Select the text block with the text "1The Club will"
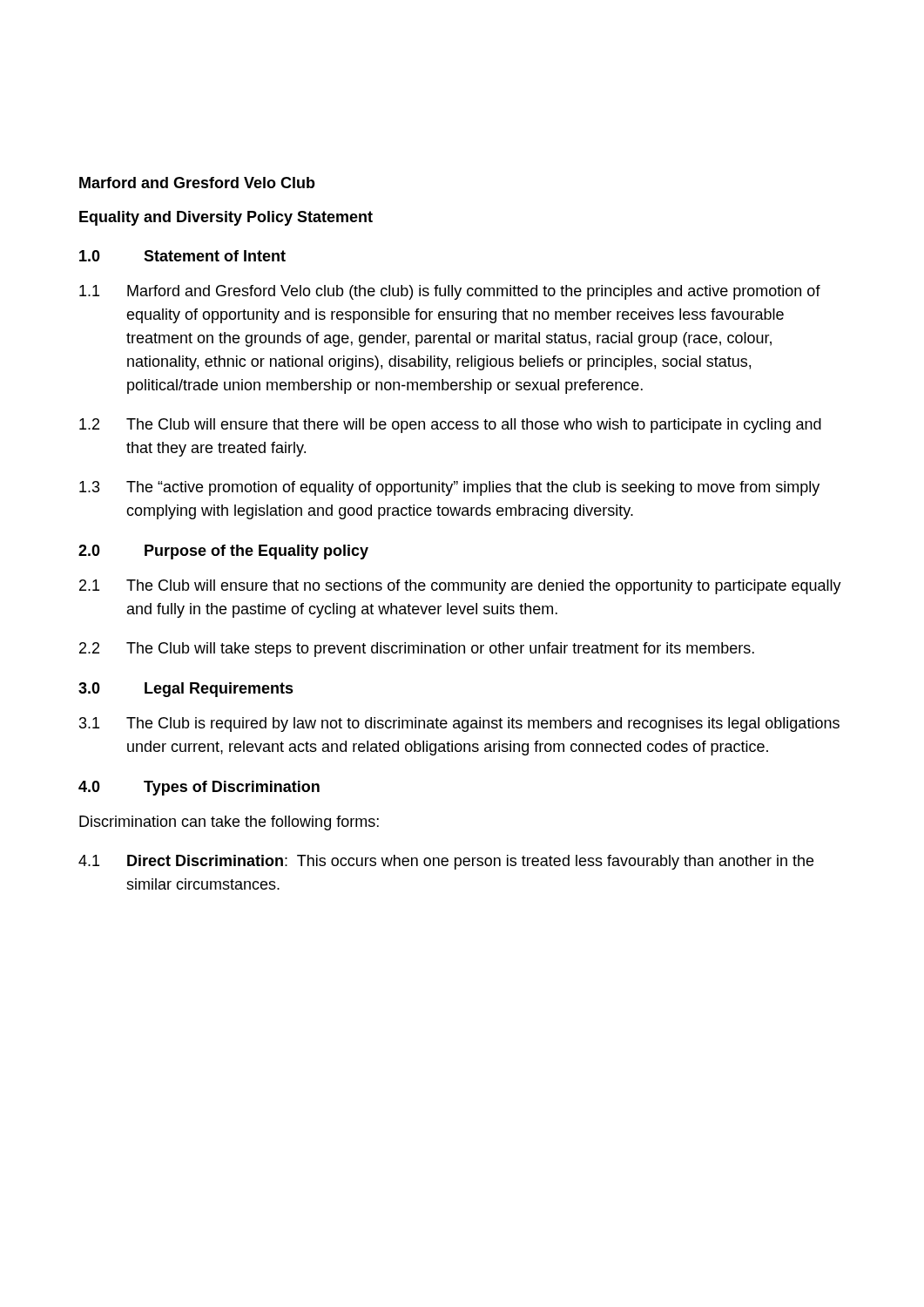The height and width of the screenshot is (1307, 924). coord(460,598)
